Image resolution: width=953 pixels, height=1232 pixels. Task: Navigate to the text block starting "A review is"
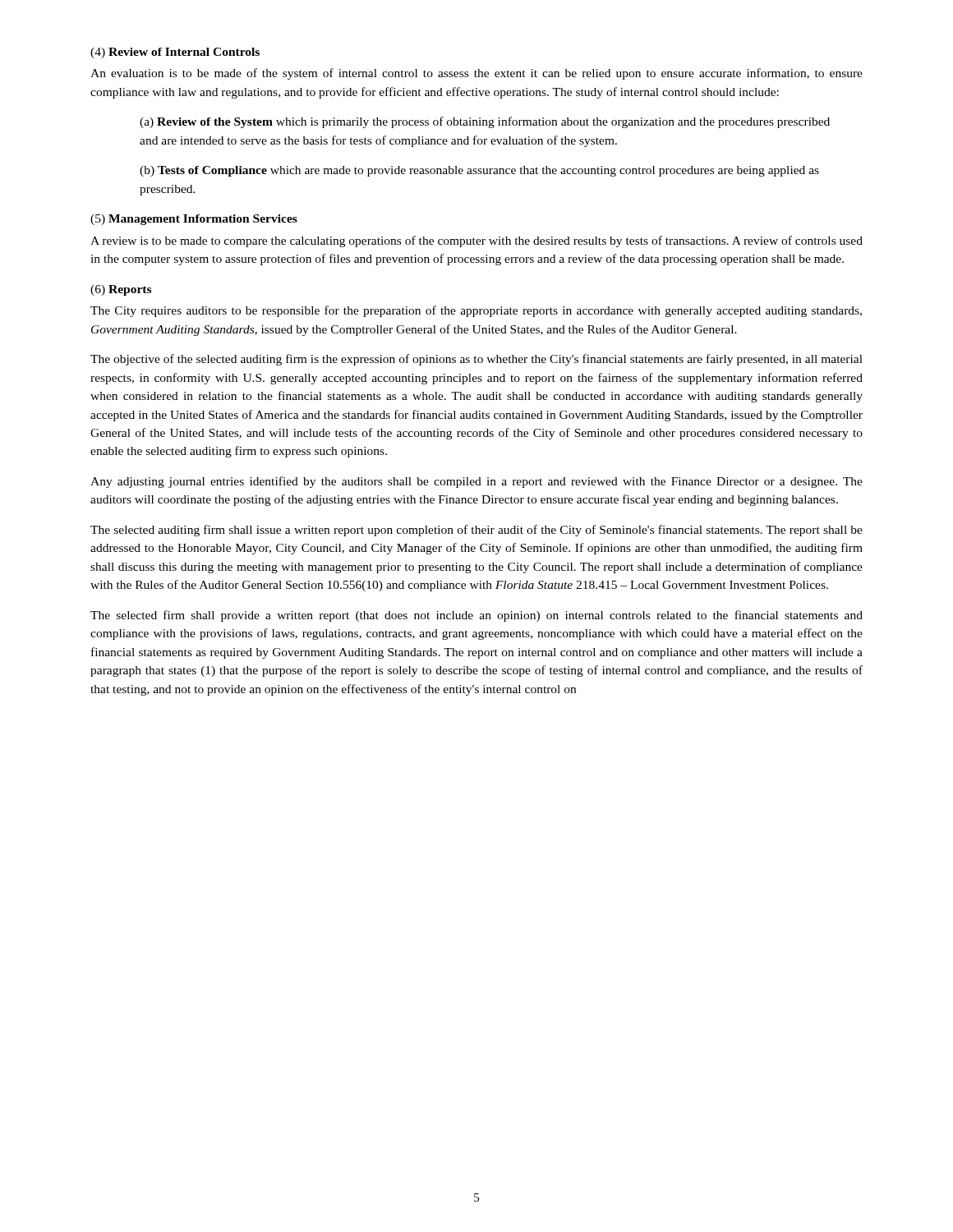(476, 249)
